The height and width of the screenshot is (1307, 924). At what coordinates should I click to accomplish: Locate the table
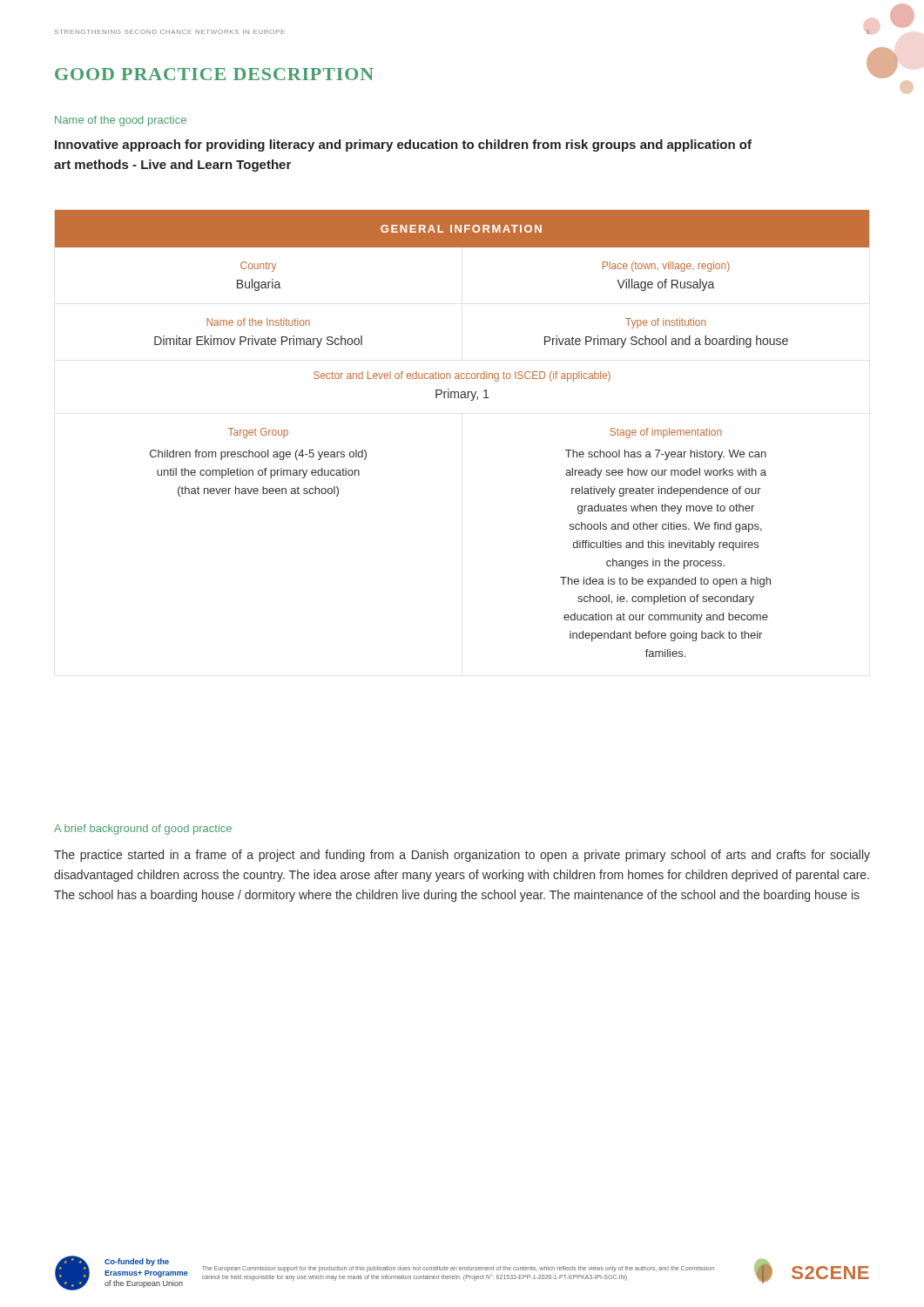(462, 442)
